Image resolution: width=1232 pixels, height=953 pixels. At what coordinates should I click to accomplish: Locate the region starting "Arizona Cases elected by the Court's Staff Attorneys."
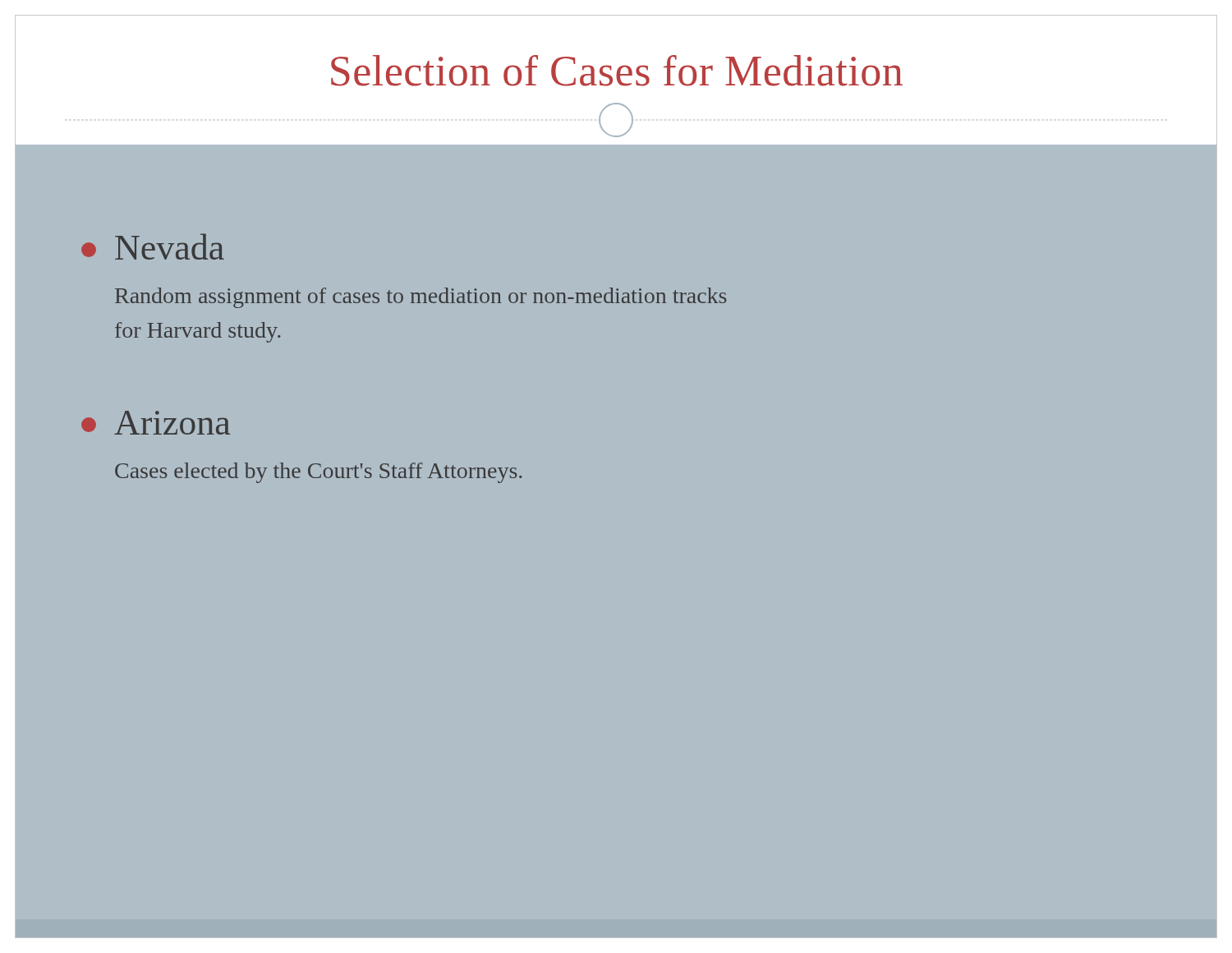click(x=156, y=423)
